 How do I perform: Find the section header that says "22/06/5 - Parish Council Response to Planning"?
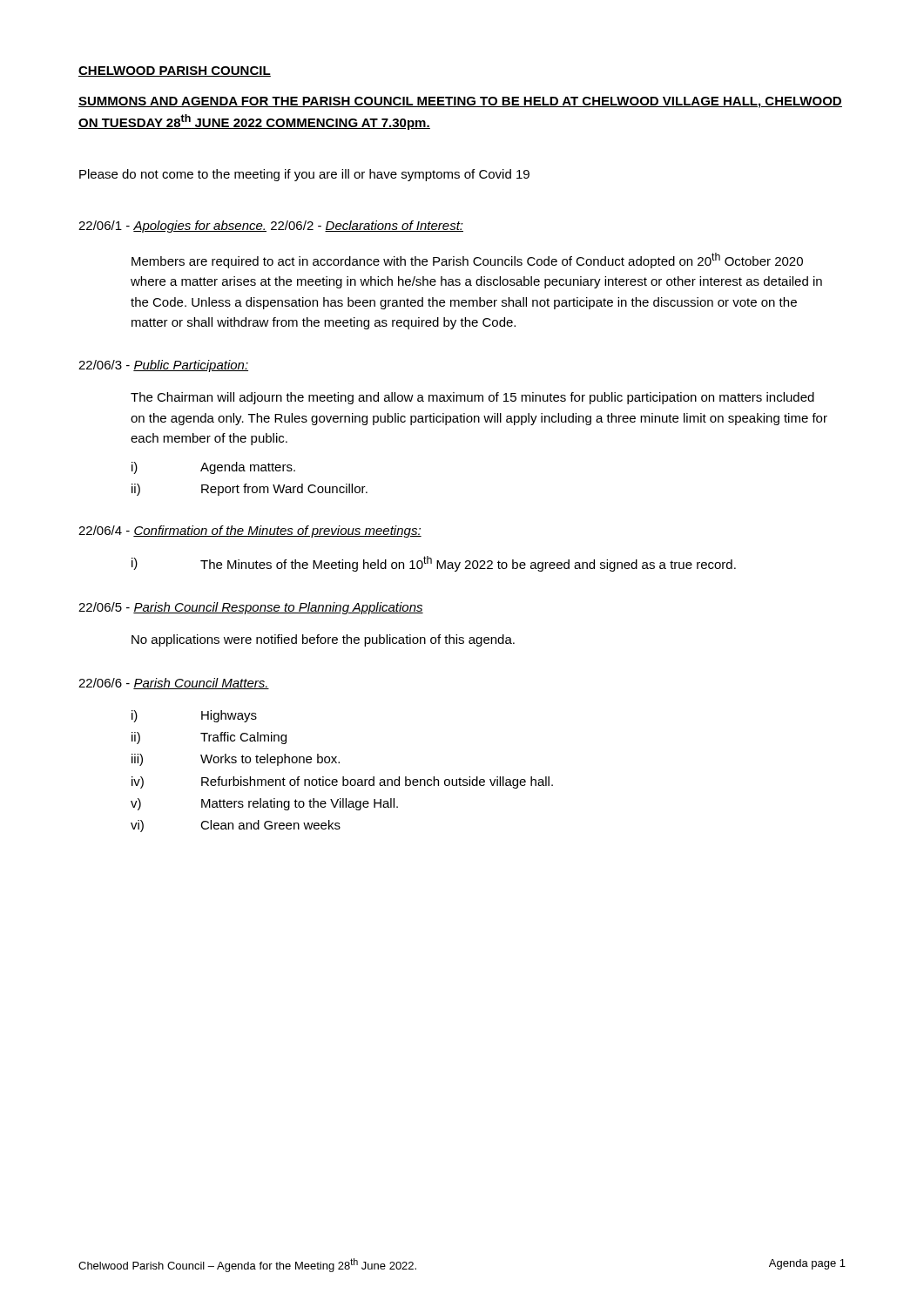coord(251,607)
